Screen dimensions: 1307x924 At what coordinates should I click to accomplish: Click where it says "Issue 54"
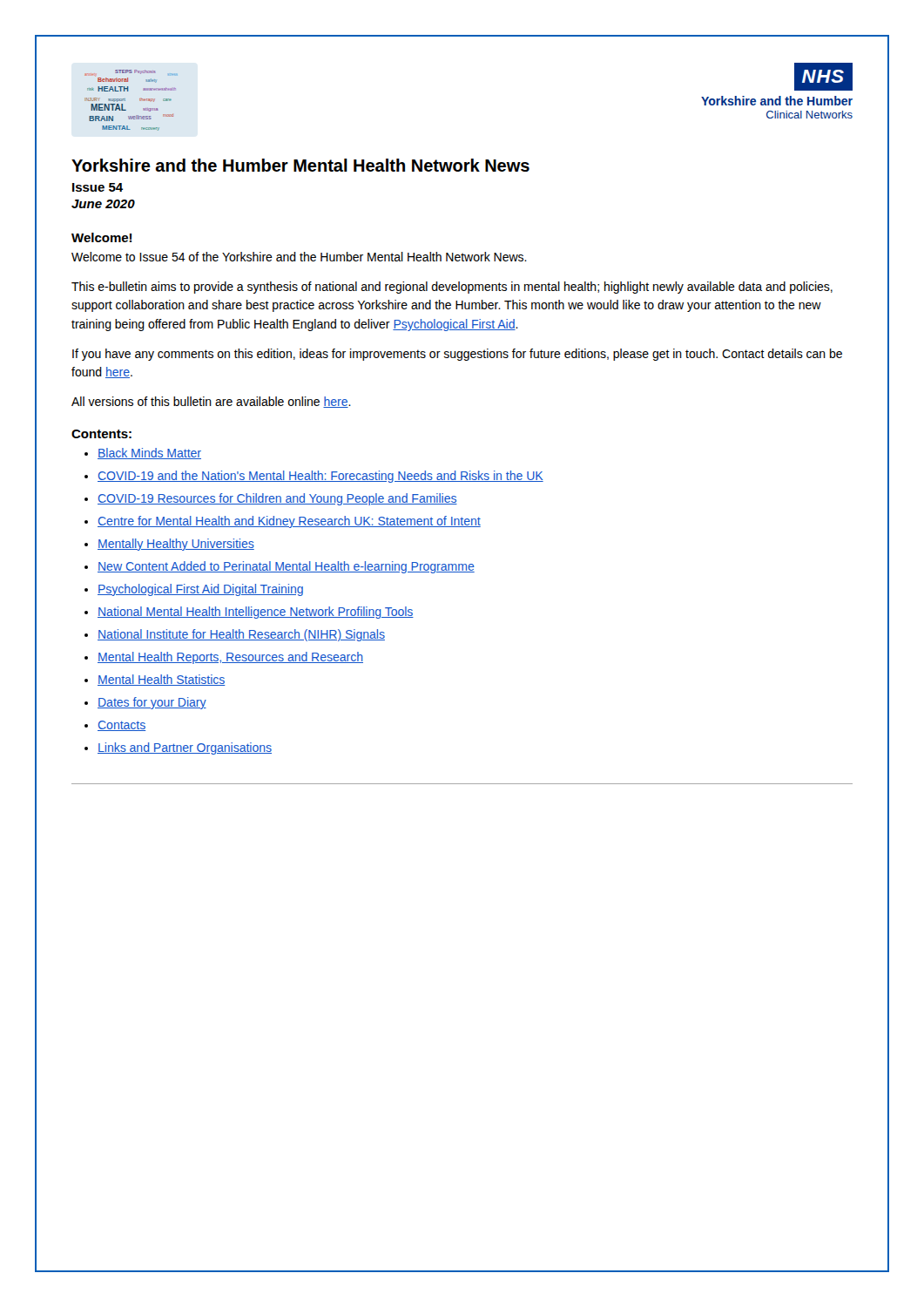point(97,187)
